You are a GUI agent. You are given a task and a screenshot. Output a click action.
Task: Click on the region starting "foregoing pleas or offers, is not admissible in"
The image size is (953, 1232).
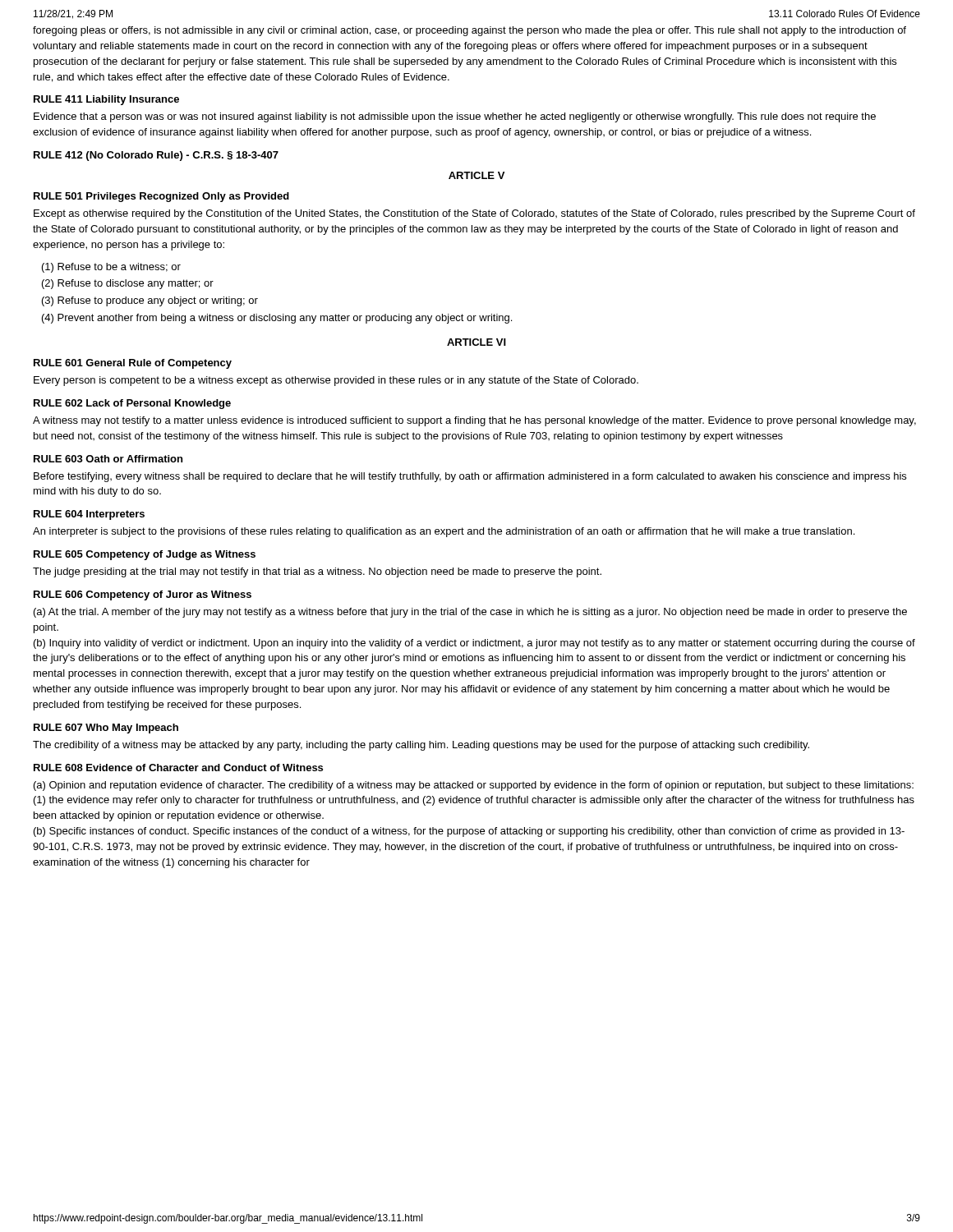pos(470,53)
